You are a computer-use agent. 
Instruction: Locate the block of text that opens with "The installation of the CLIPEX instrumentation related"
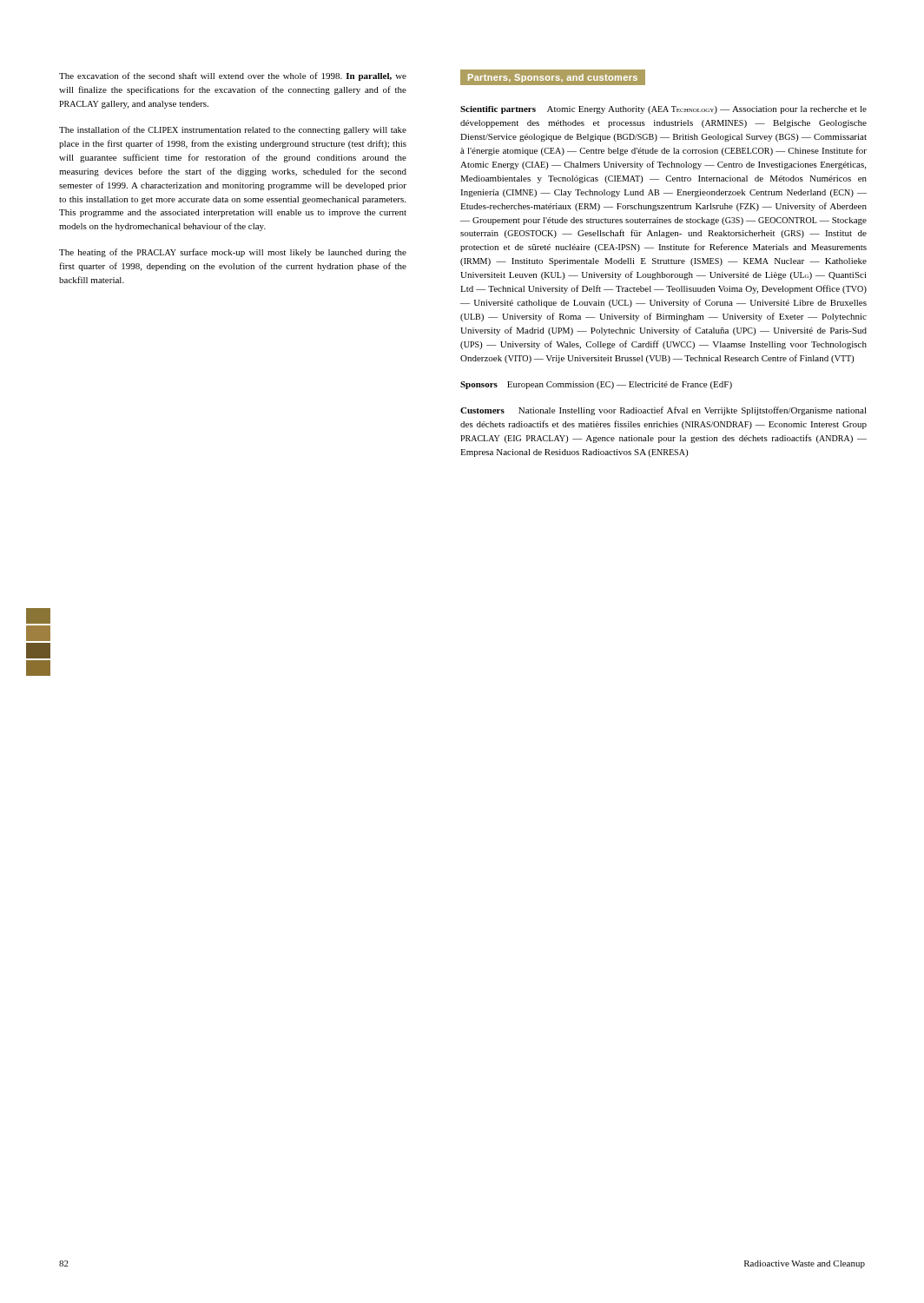pos(233,178)
